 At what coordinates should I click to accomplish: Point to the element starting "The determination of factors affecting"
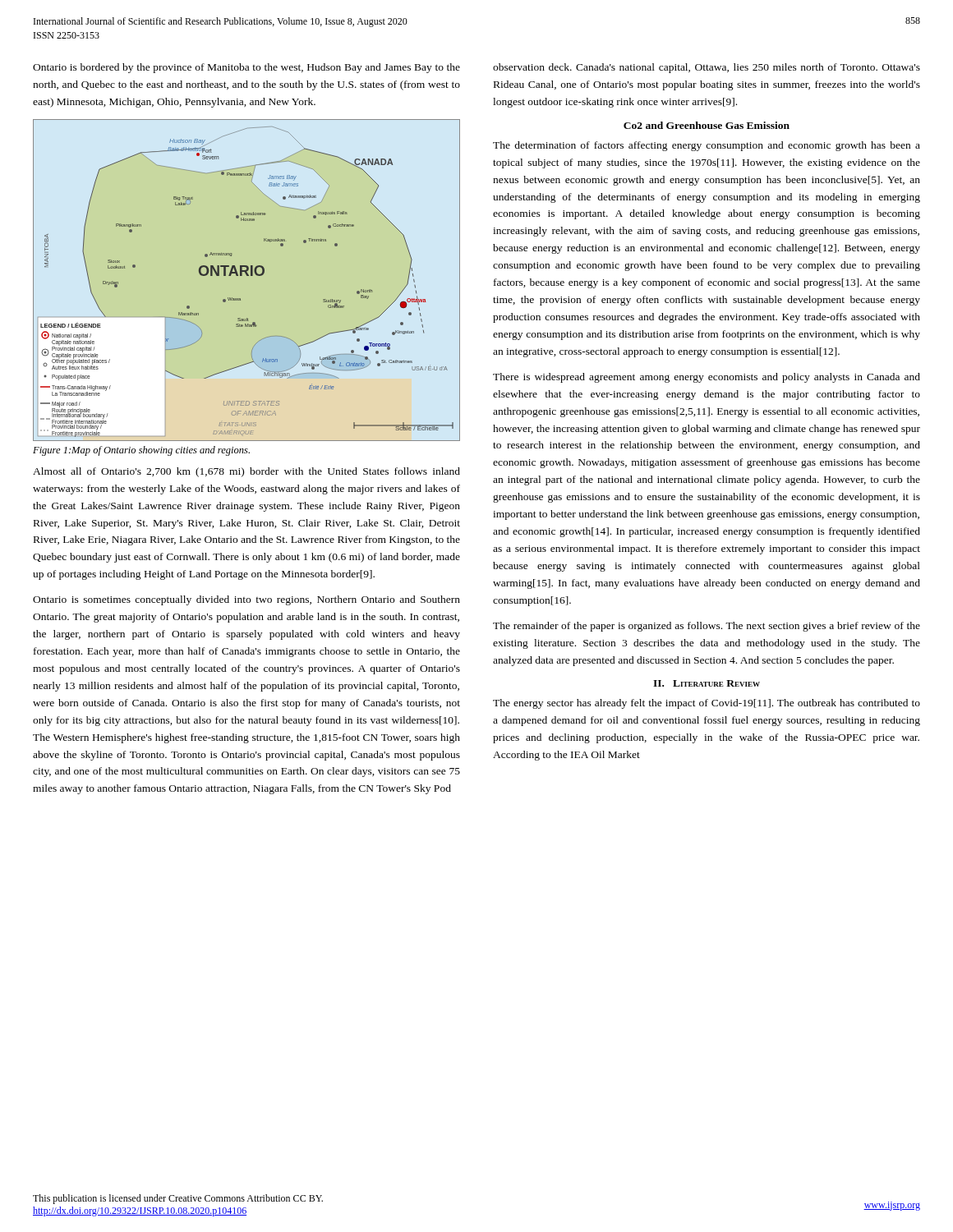(x=707, y=248)
